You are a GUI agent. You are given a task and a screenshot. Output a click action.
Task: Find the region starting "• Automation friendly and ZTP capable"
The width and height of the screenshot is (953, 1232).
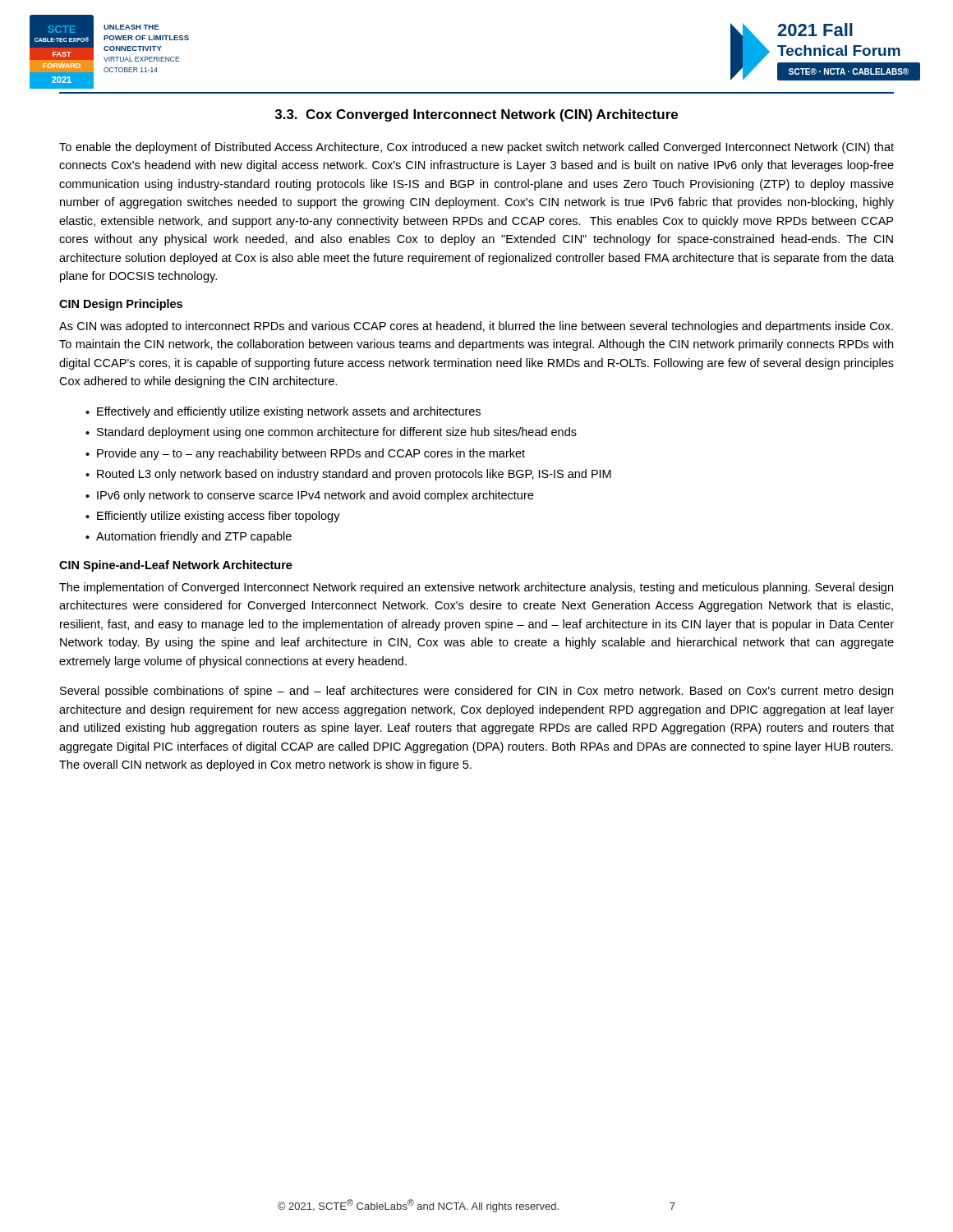(189, 537)
